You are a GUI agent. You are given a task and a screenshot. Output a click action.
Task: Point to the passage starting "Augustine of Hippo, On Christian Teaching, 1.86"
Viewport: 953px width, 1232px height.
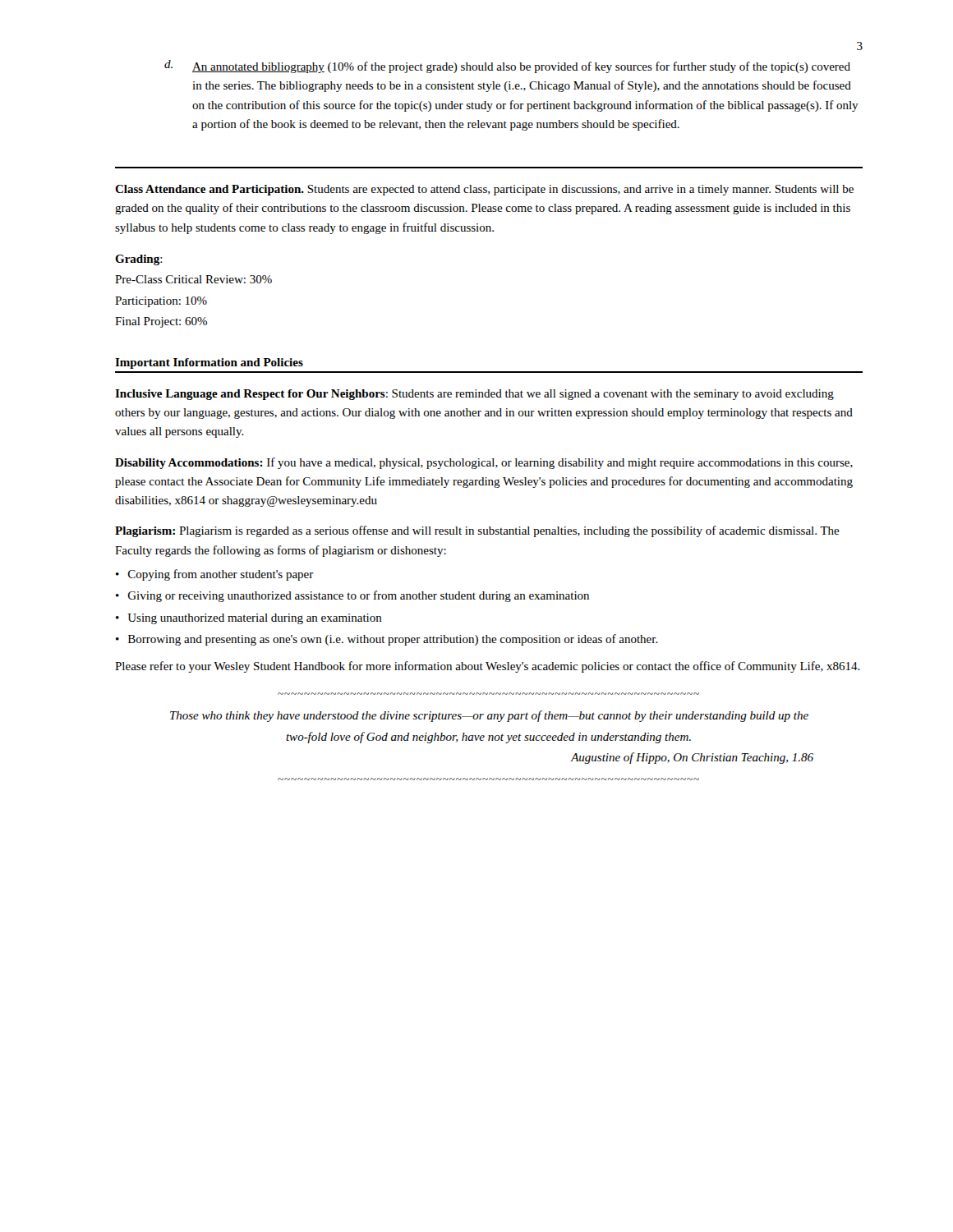click(692, 757)
